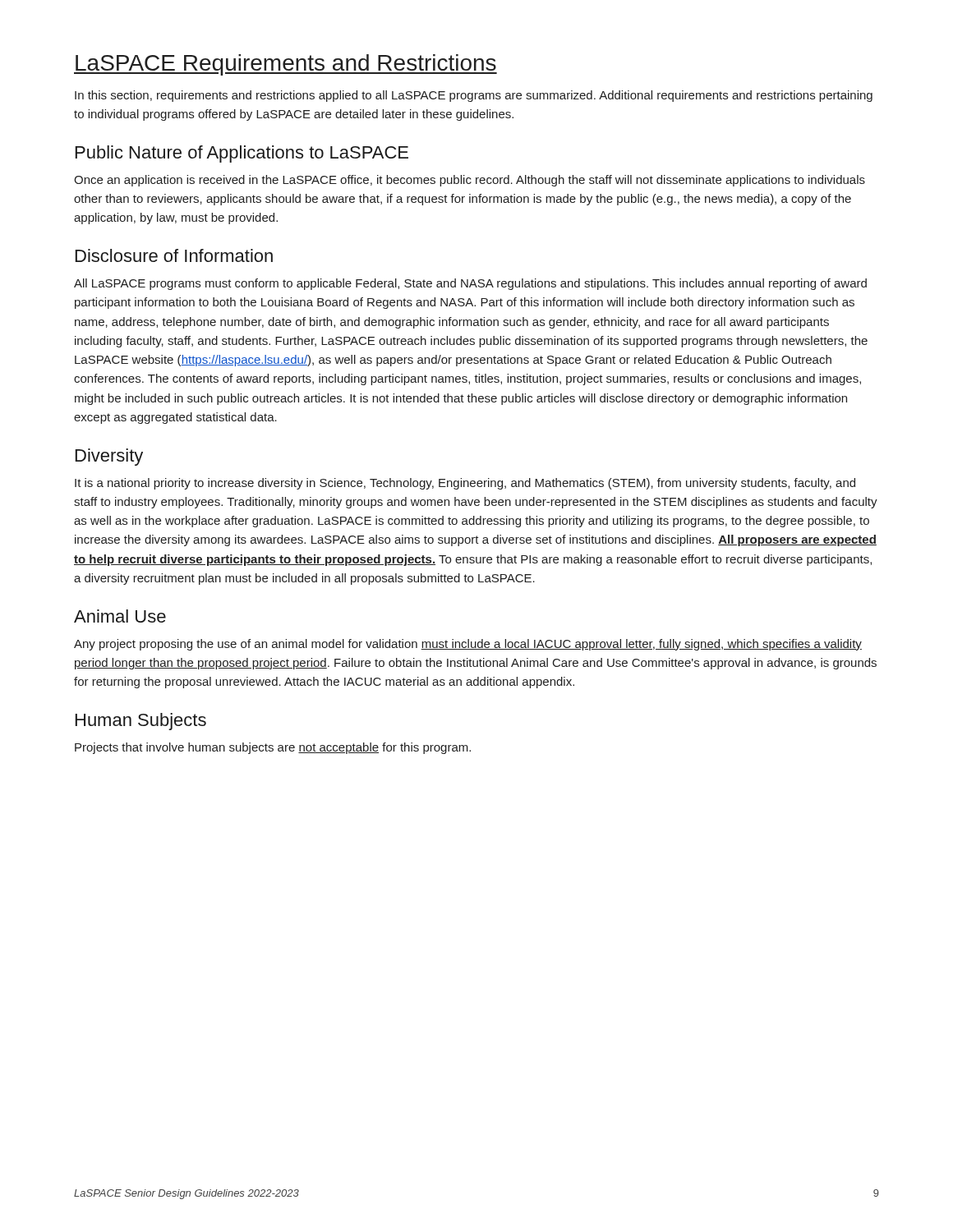
Task: Select the text block starting "Disclosure of Information"
Action: pyautogui.click(x=174, y=255)
